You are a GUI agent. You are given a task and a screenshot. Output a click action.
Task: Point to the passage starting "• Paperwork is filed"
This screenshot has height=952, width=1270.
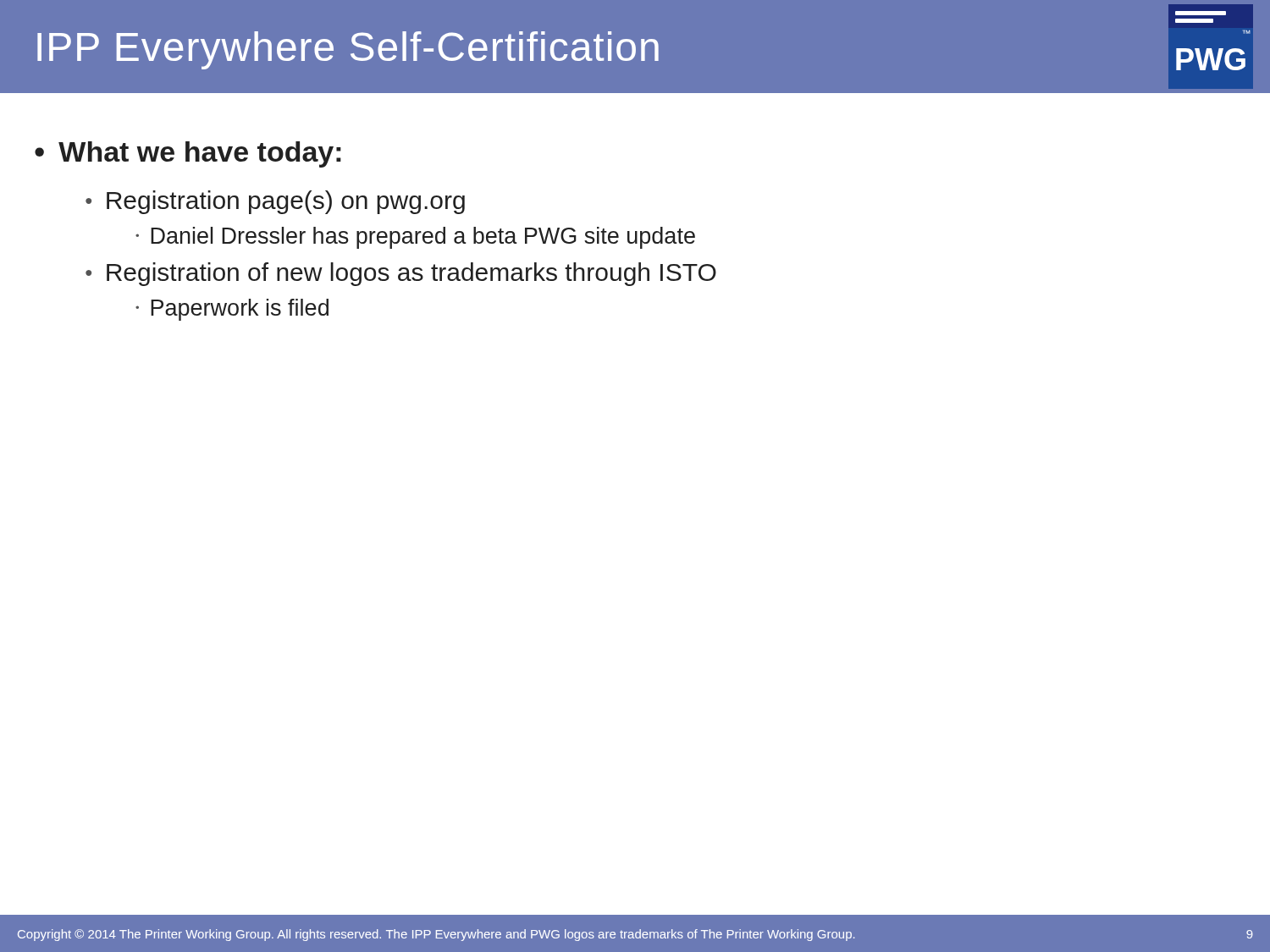[233, 308]
